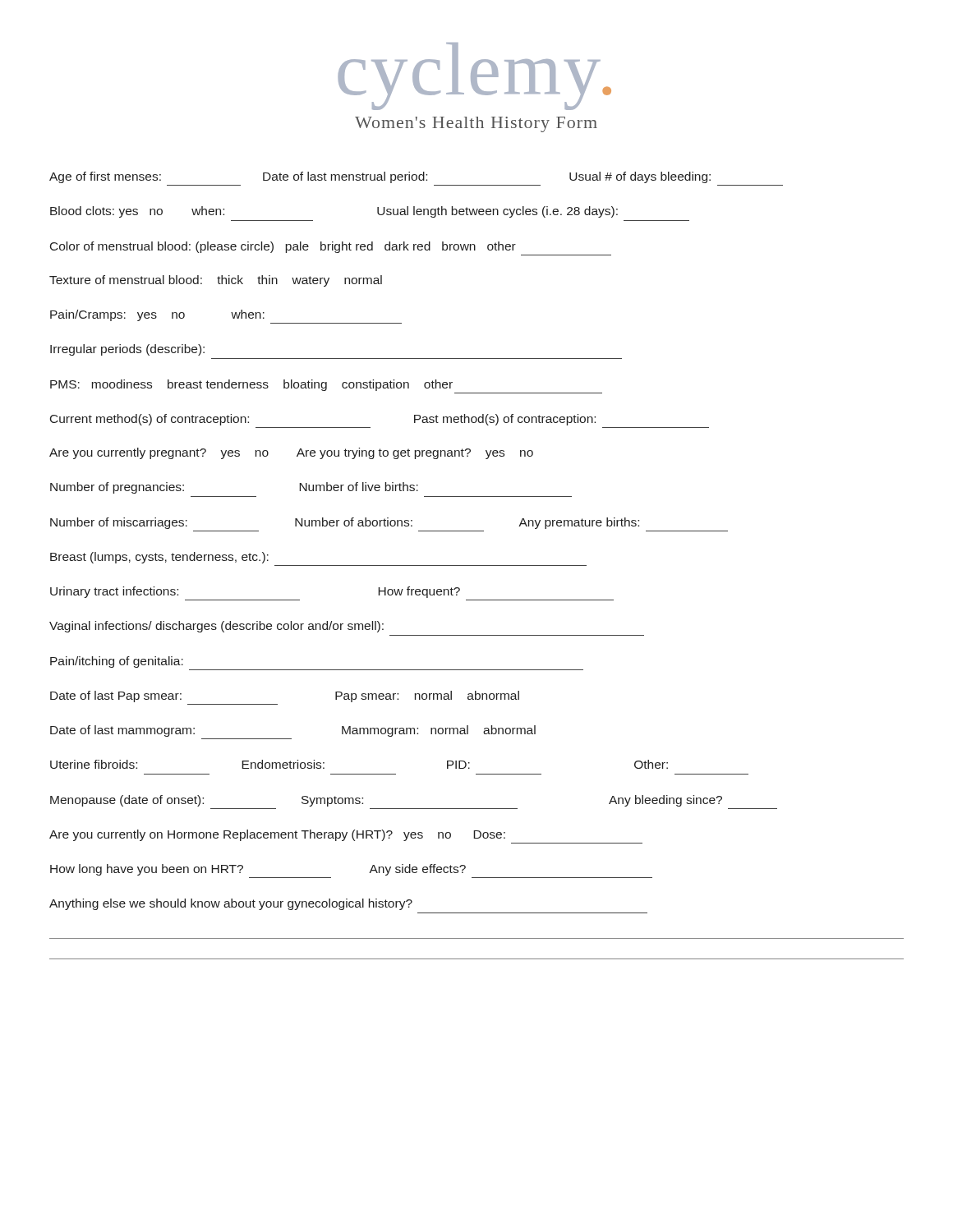Click on the region starting "How long have you been"

point(144,869)
